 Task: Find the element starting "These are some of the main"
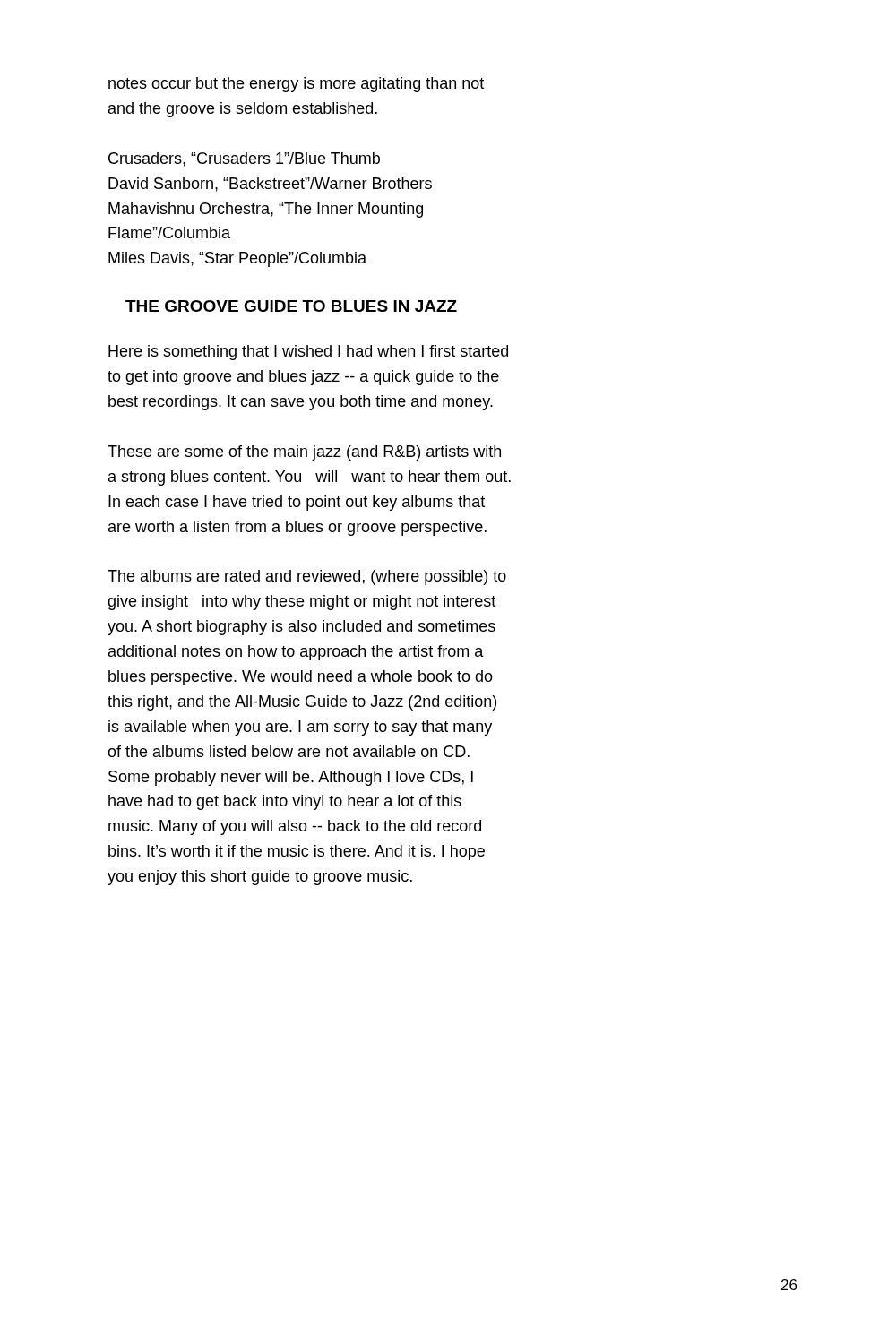[x=310, y=489]
